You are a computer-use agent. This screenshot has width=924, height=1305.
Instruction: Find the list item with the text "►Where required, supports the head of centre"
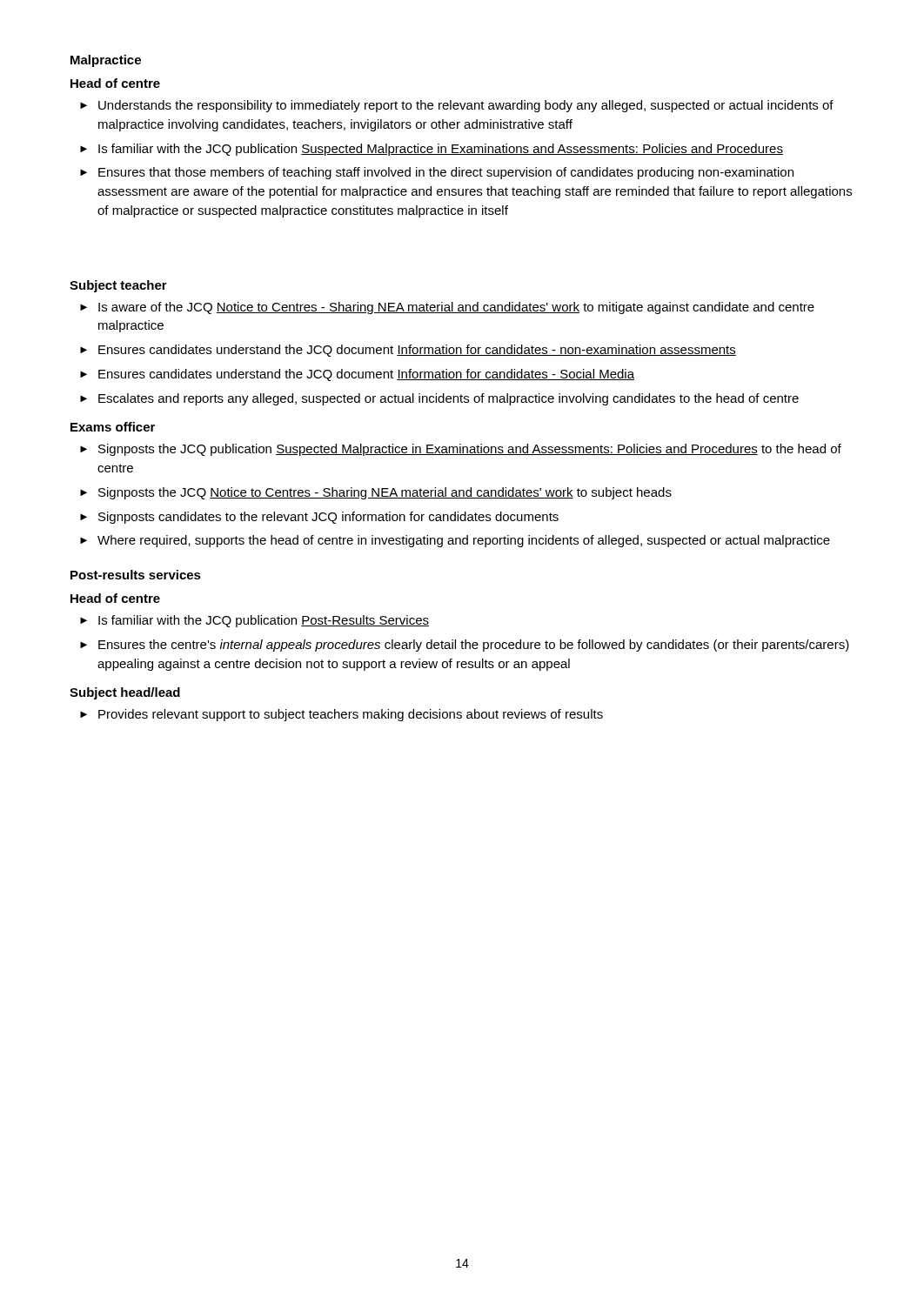point(466,540)
